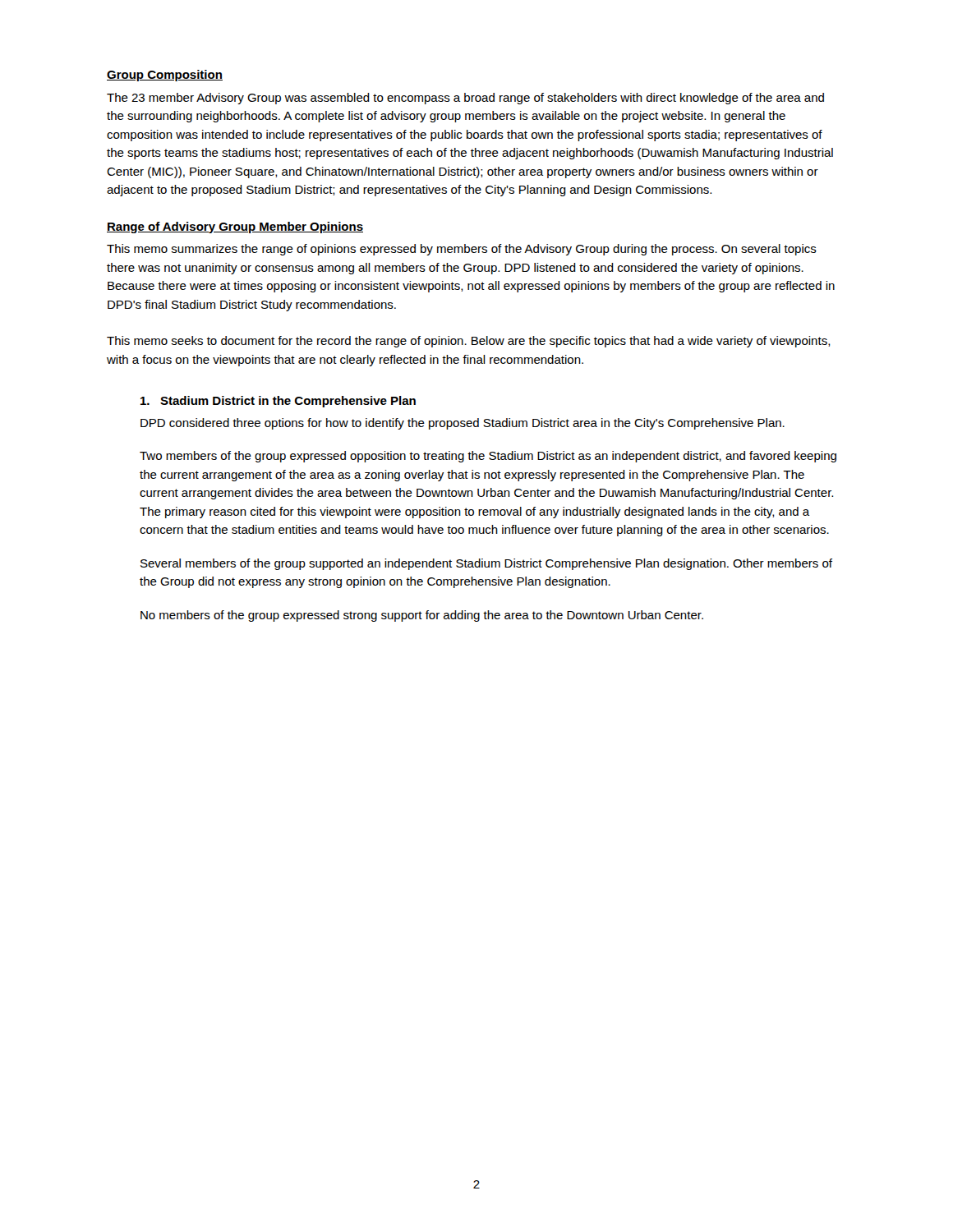The image size is (953, 1232).
Task: Select the text block with the text "This memo seeks"
Action: 469,350
